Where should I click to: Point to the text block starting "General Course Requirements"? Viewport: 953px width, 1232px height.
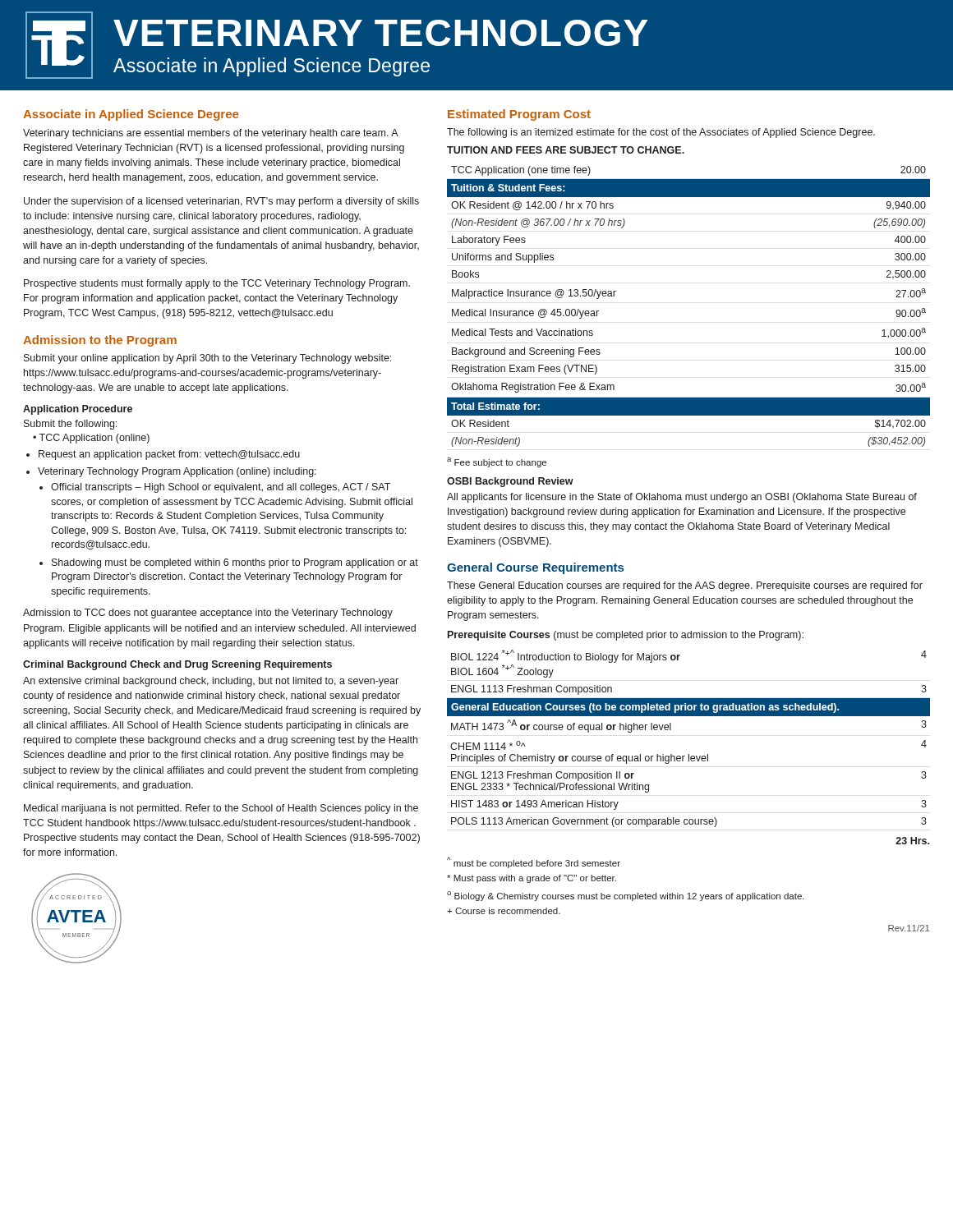click(536, 567)
